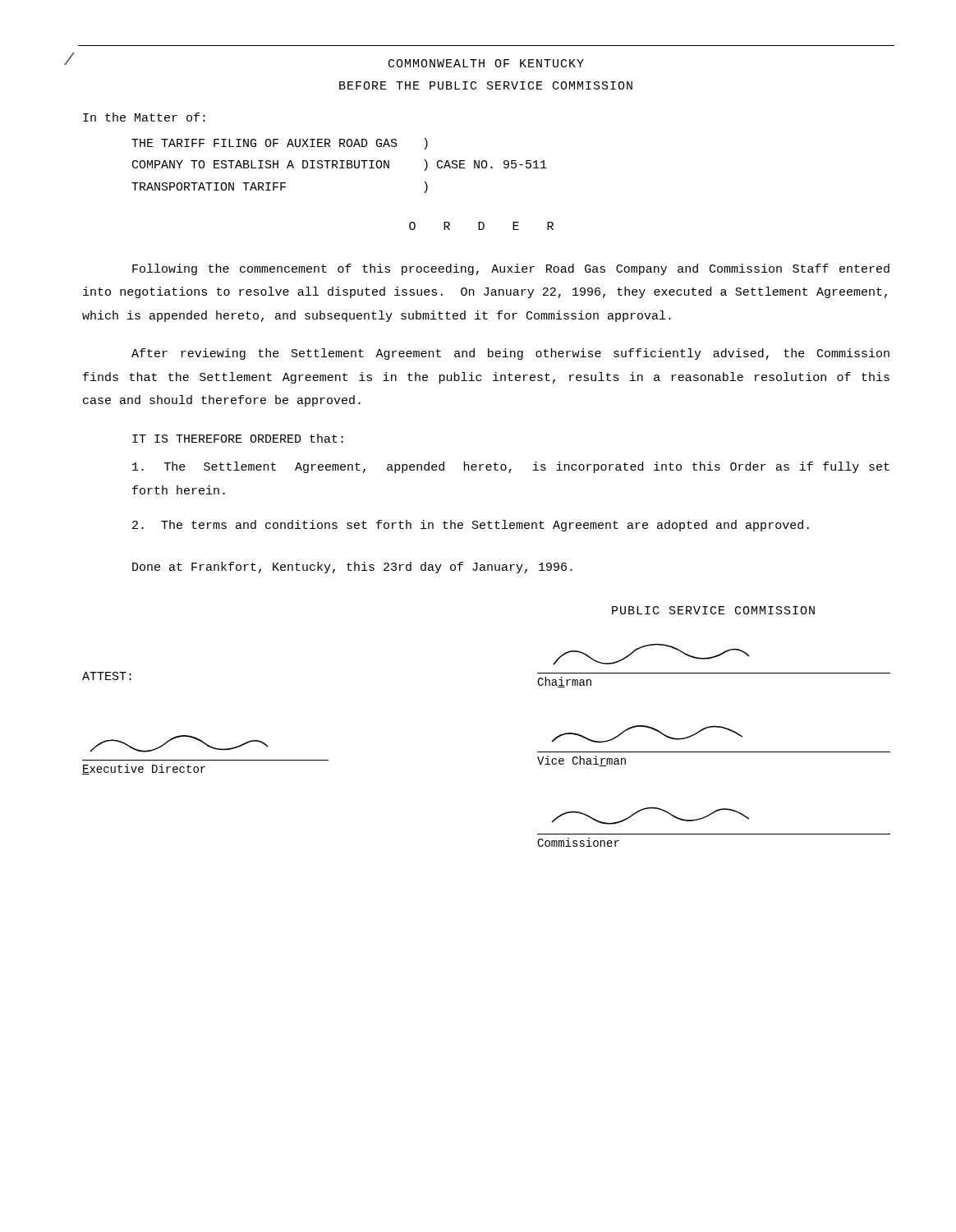This screenshot has height=1232, width=956.
Task: Find the table
Action: pyautogui.click(x=511, y=166)
